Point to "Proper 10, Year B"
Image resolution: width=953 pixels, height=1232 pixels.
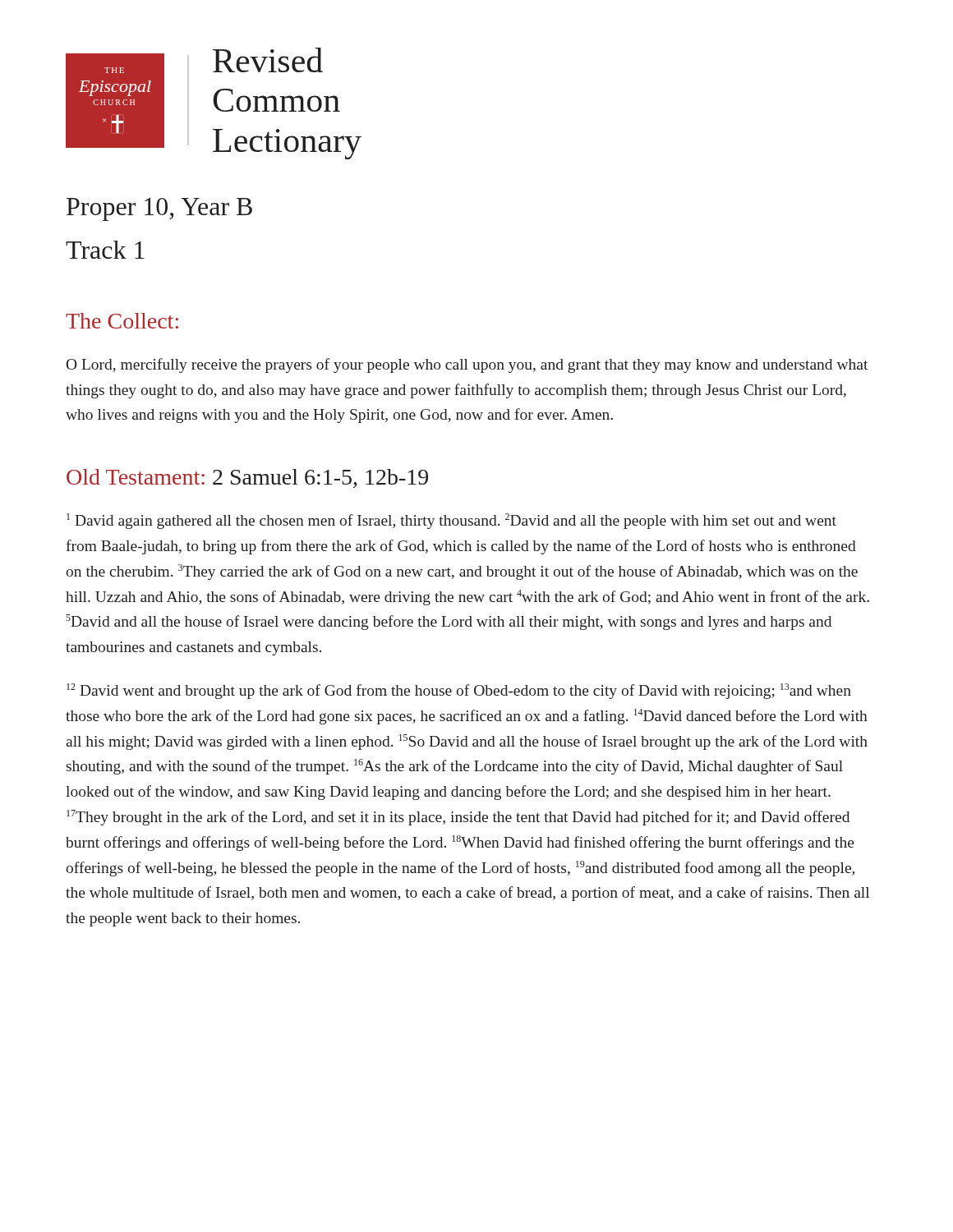tap(160, 206)
